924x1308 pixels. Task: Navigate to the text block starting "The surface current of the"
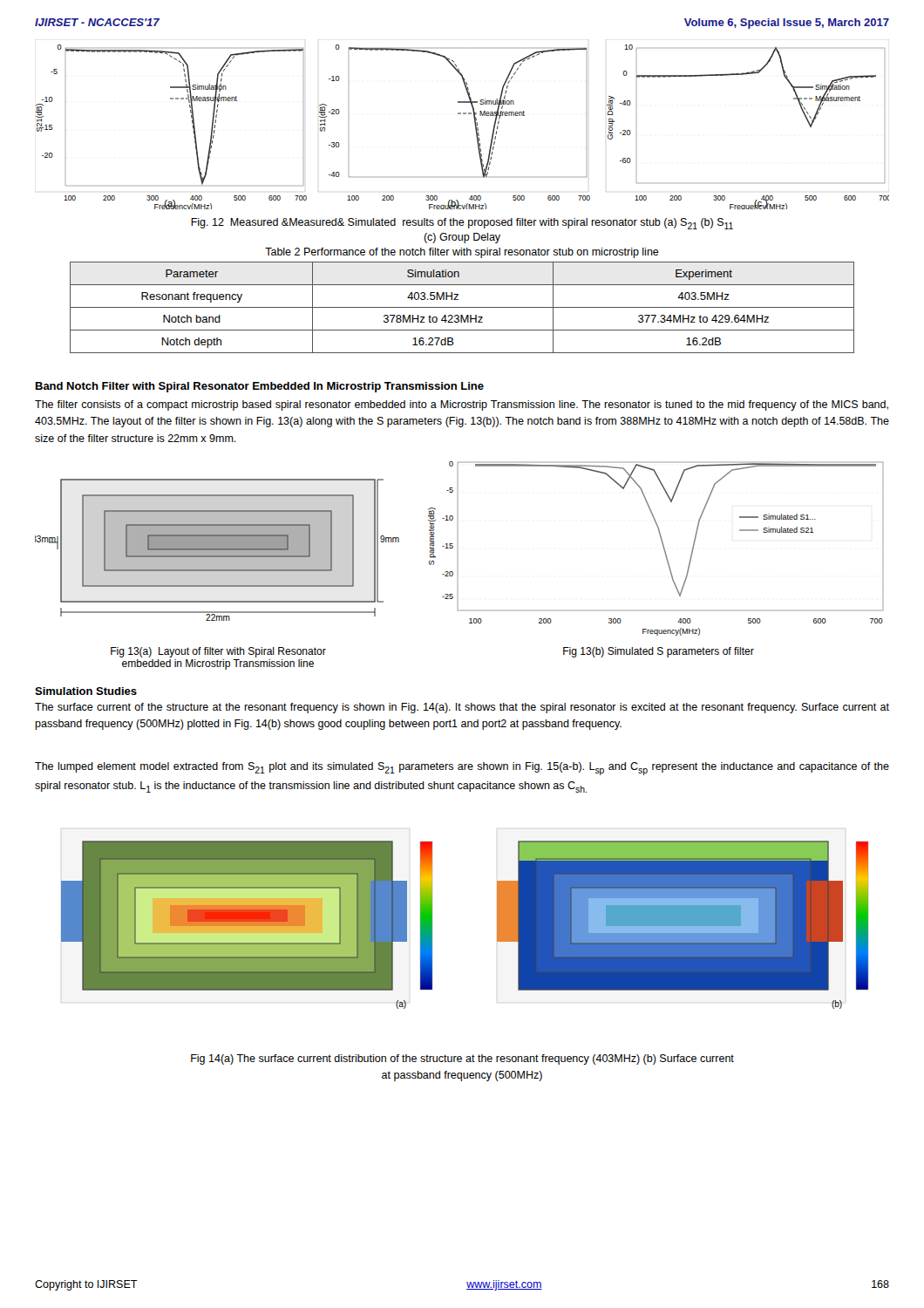pos(462,716)
